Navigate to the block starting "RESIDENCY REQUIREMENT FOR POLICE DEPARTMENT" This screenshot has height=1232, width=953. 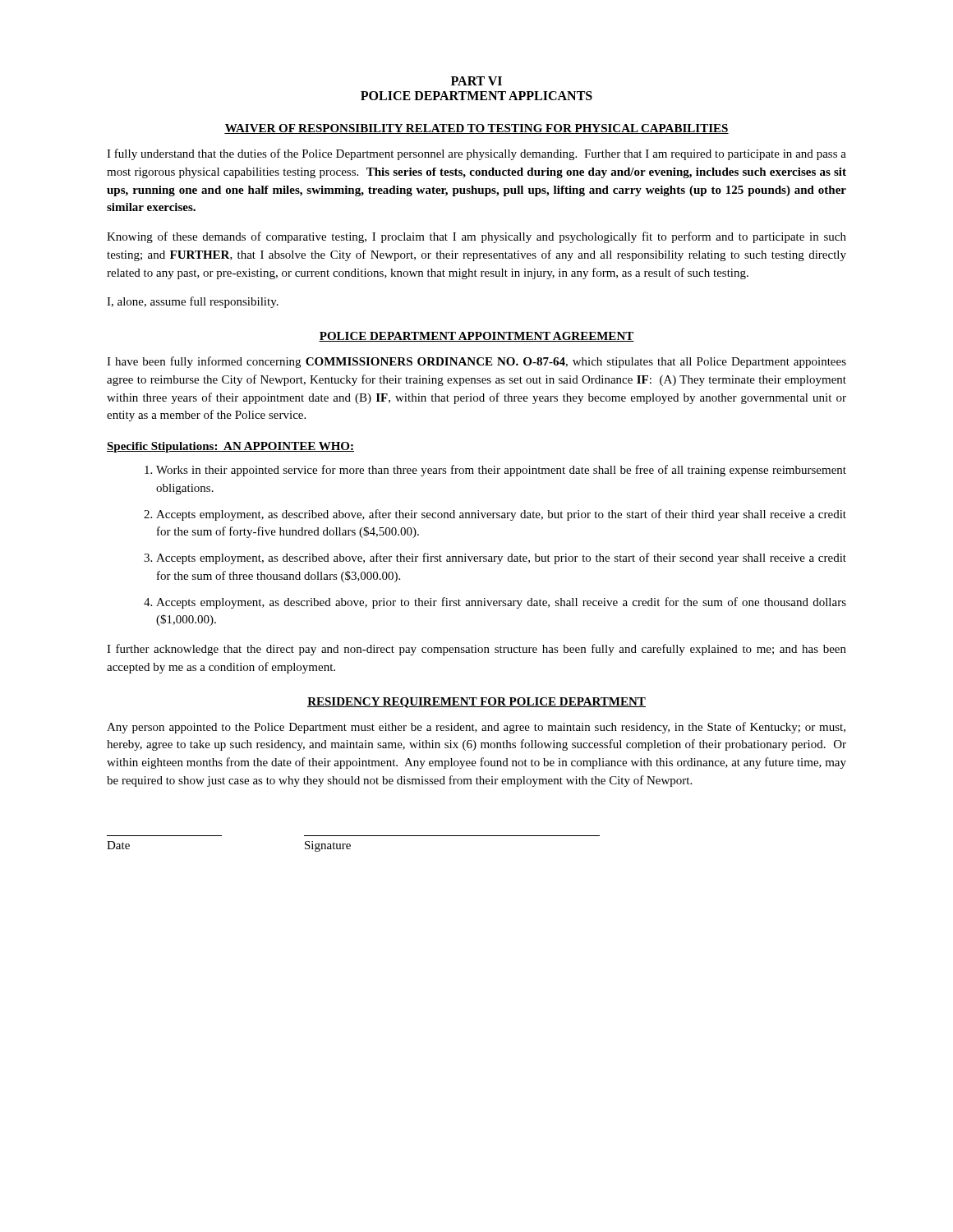point(476,701)
